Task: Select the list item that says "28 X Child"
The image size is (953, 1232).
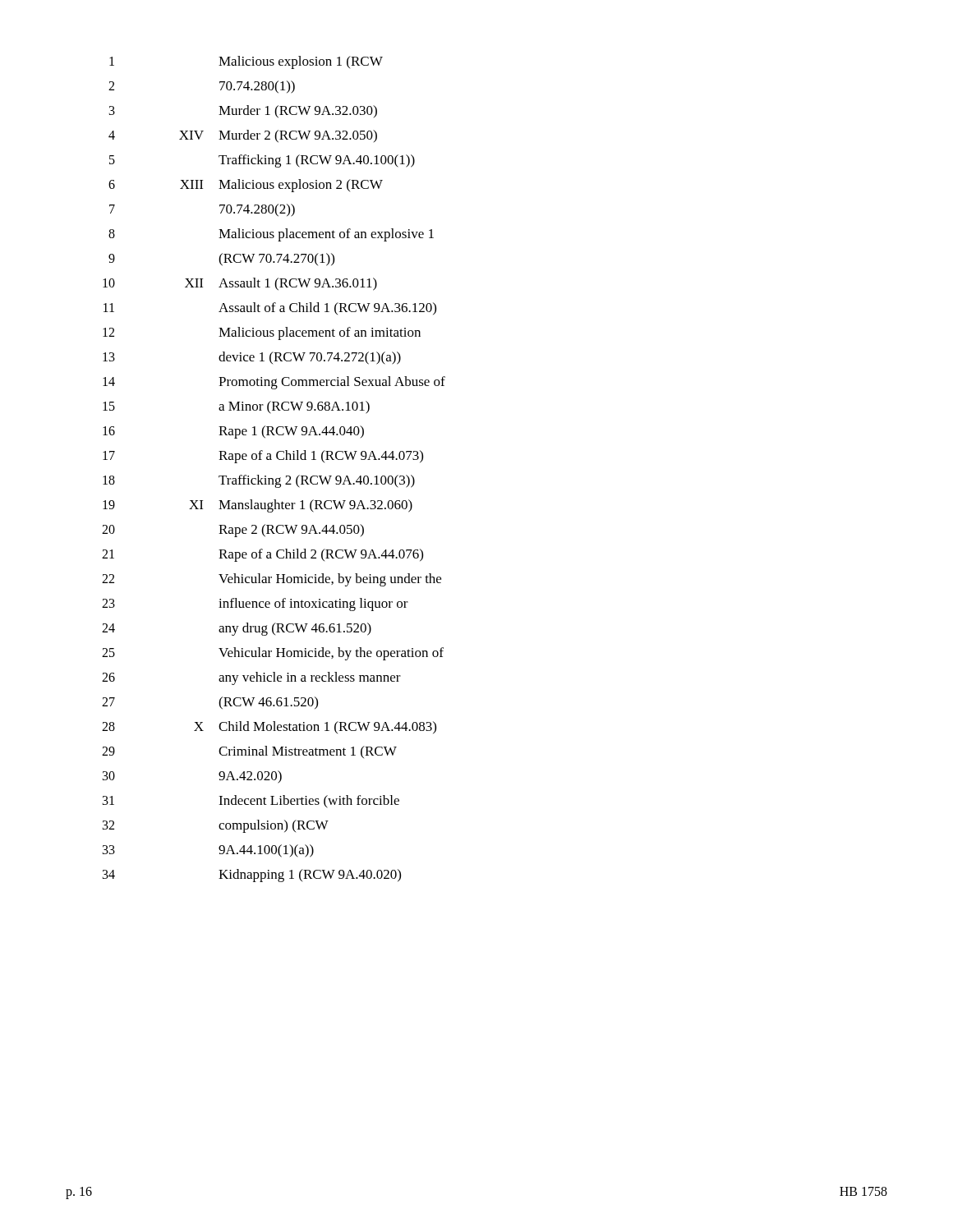Action: point(269,727)
